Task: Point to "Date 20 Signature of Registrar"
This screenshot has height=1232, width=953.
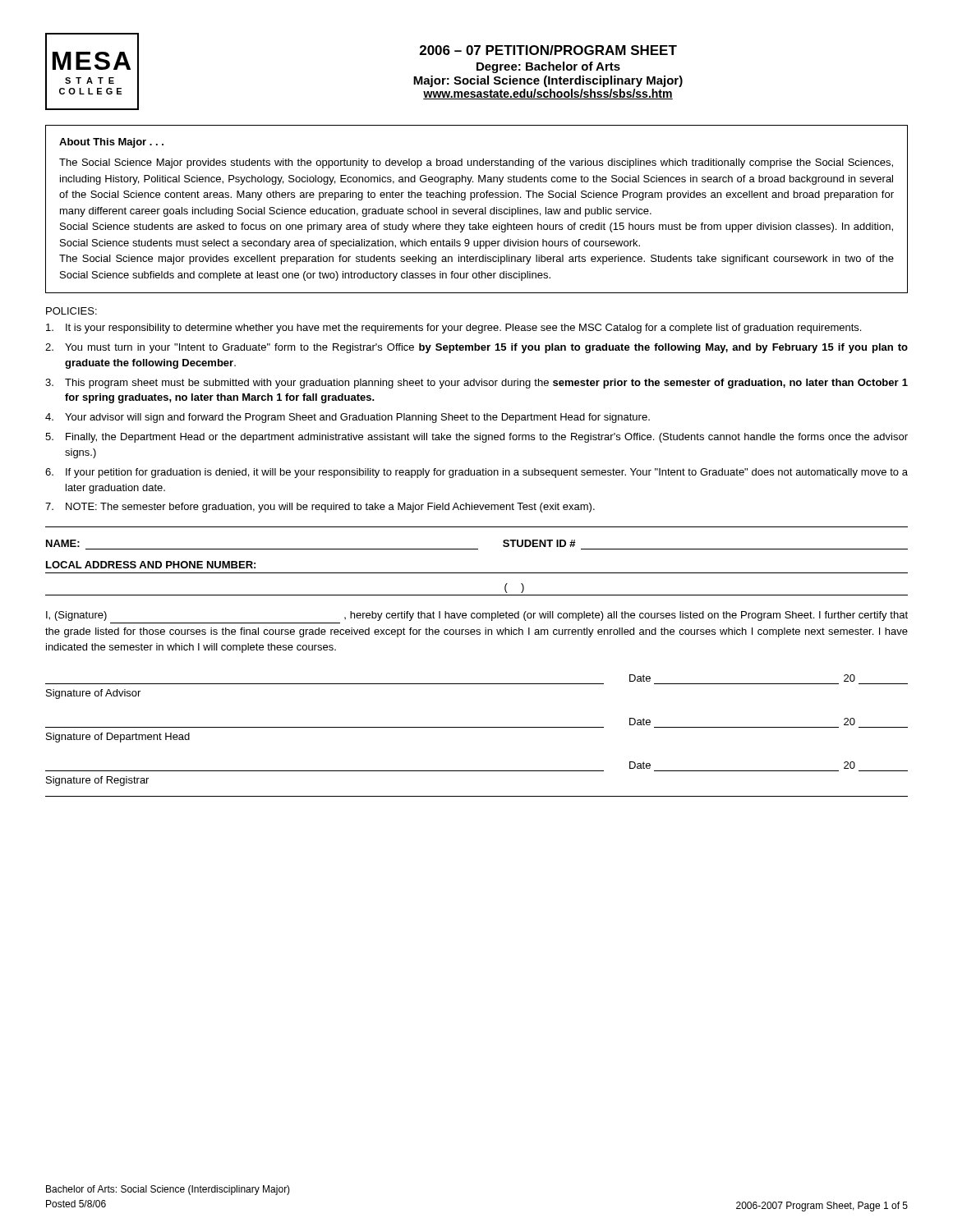Action: (476, 771)
